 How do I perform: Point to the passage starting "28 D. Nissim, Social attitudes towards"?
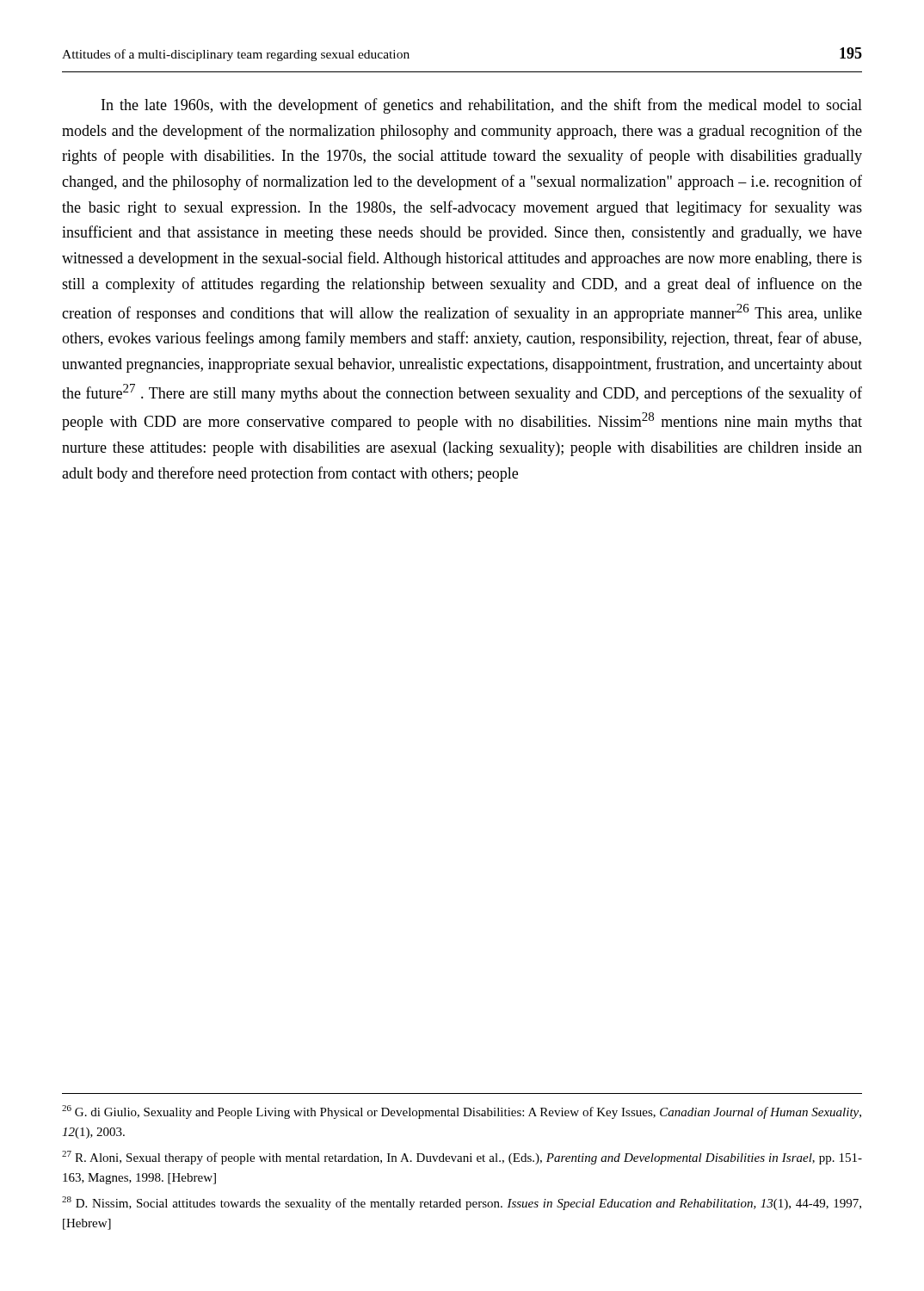pyautogui.click(x=462, y=1212)
